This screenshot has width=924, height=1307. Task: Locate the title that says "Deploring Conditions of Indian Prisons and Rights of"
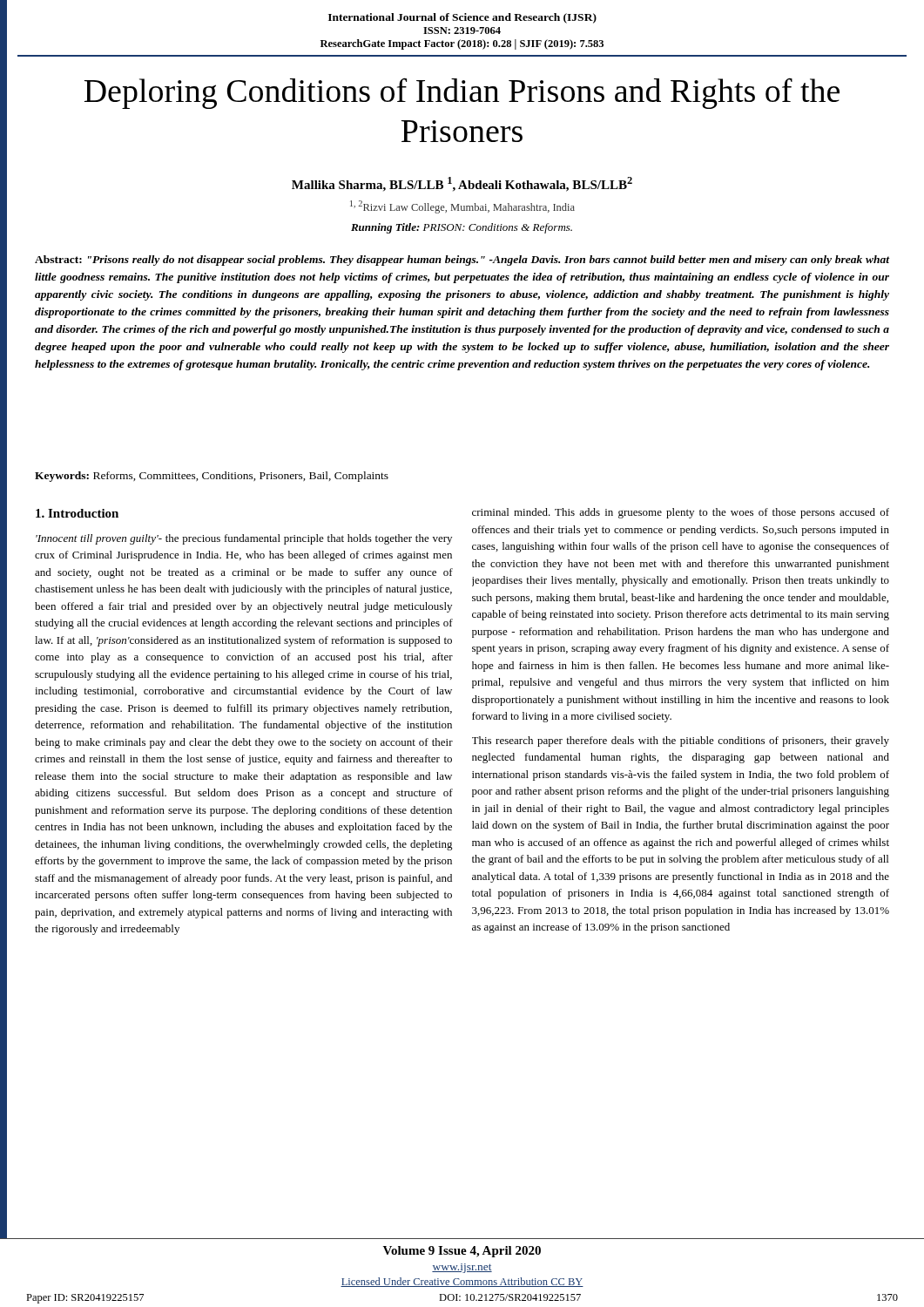[462, 110]
